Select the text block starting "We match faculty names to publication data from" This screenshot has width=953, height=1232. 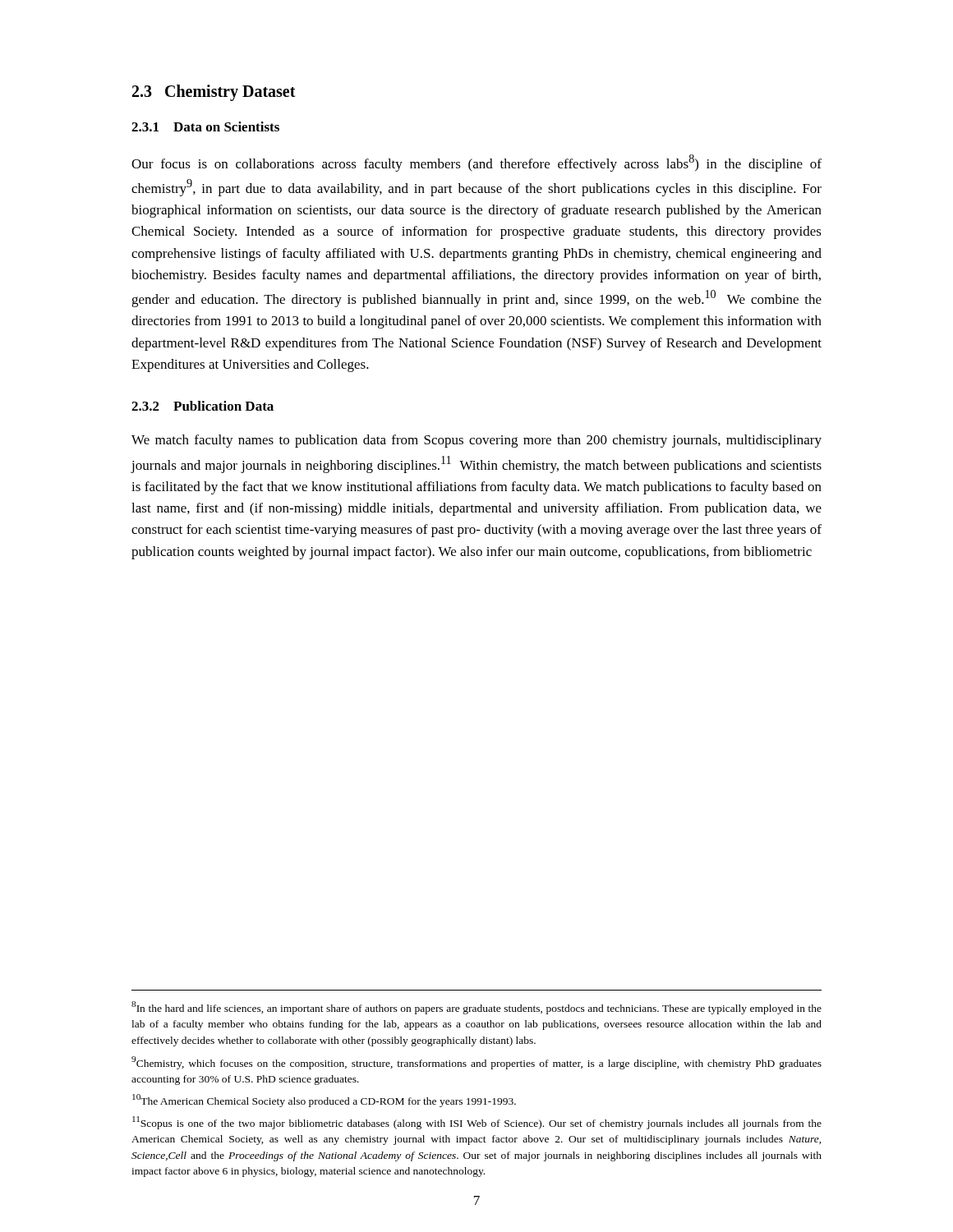[x=476, y=496]
